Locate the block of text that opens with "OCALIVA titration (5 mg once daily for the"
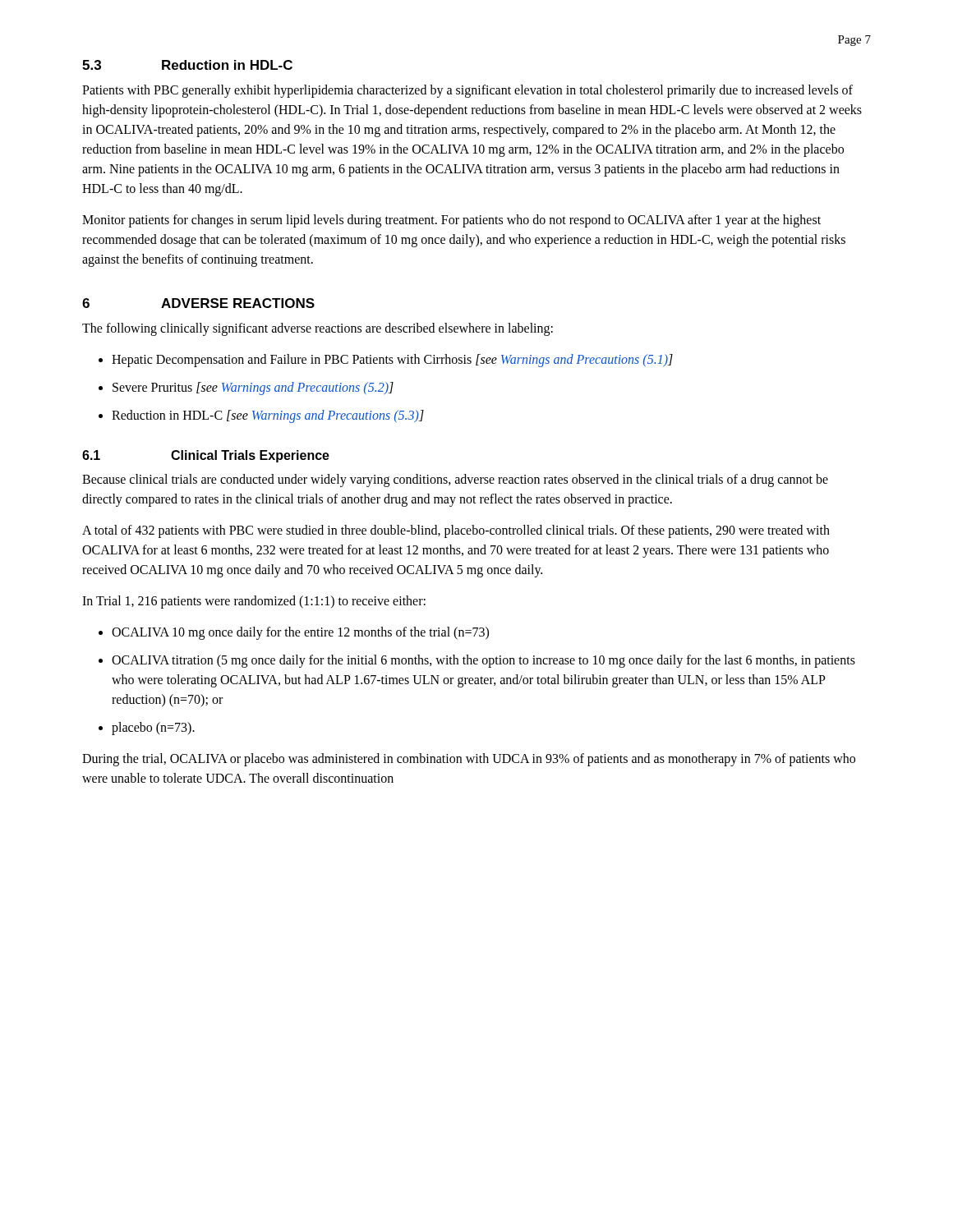 click(491, 680)
